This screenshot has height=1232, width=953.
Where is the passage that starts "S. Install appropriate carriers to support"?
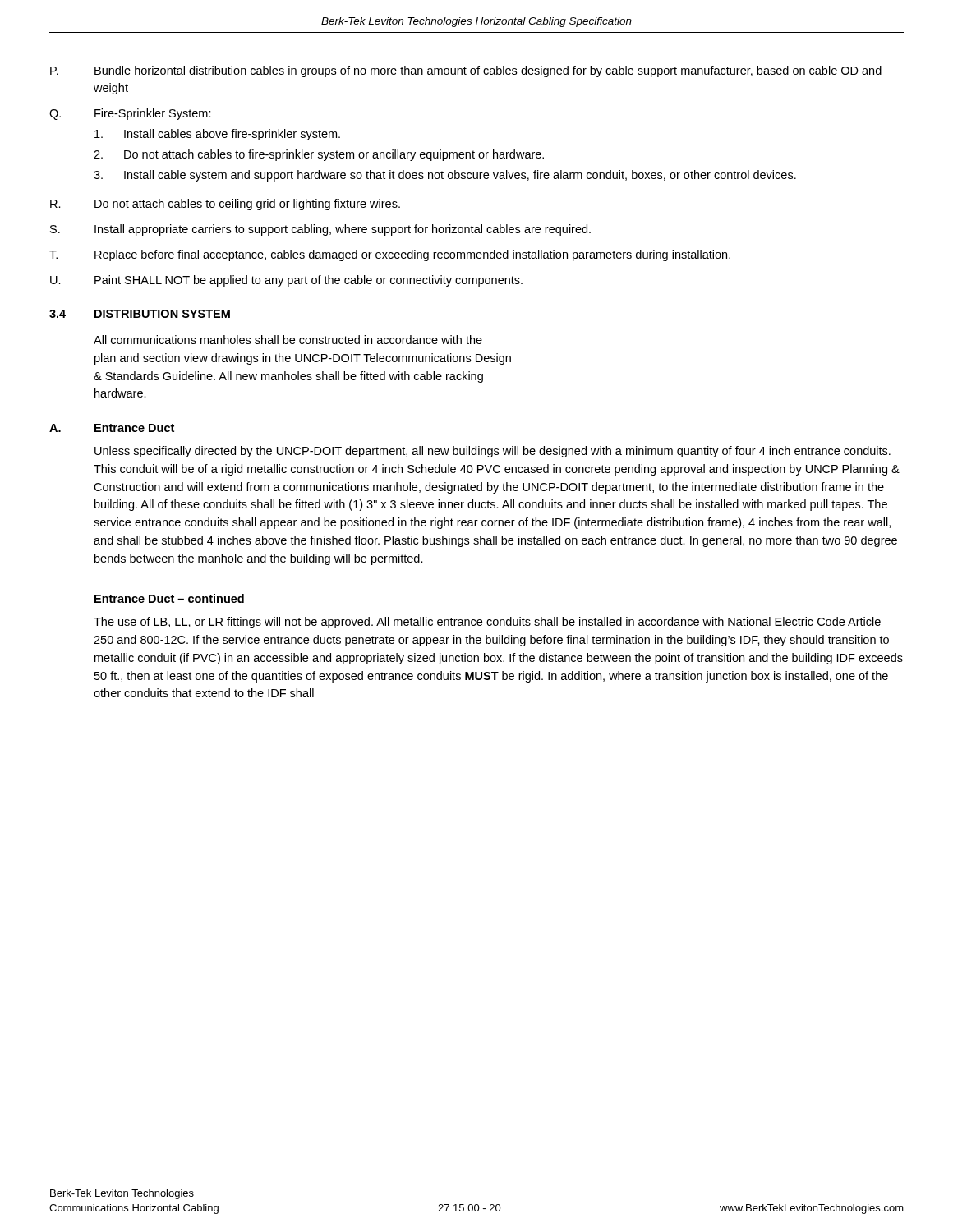tap(476, 230)
